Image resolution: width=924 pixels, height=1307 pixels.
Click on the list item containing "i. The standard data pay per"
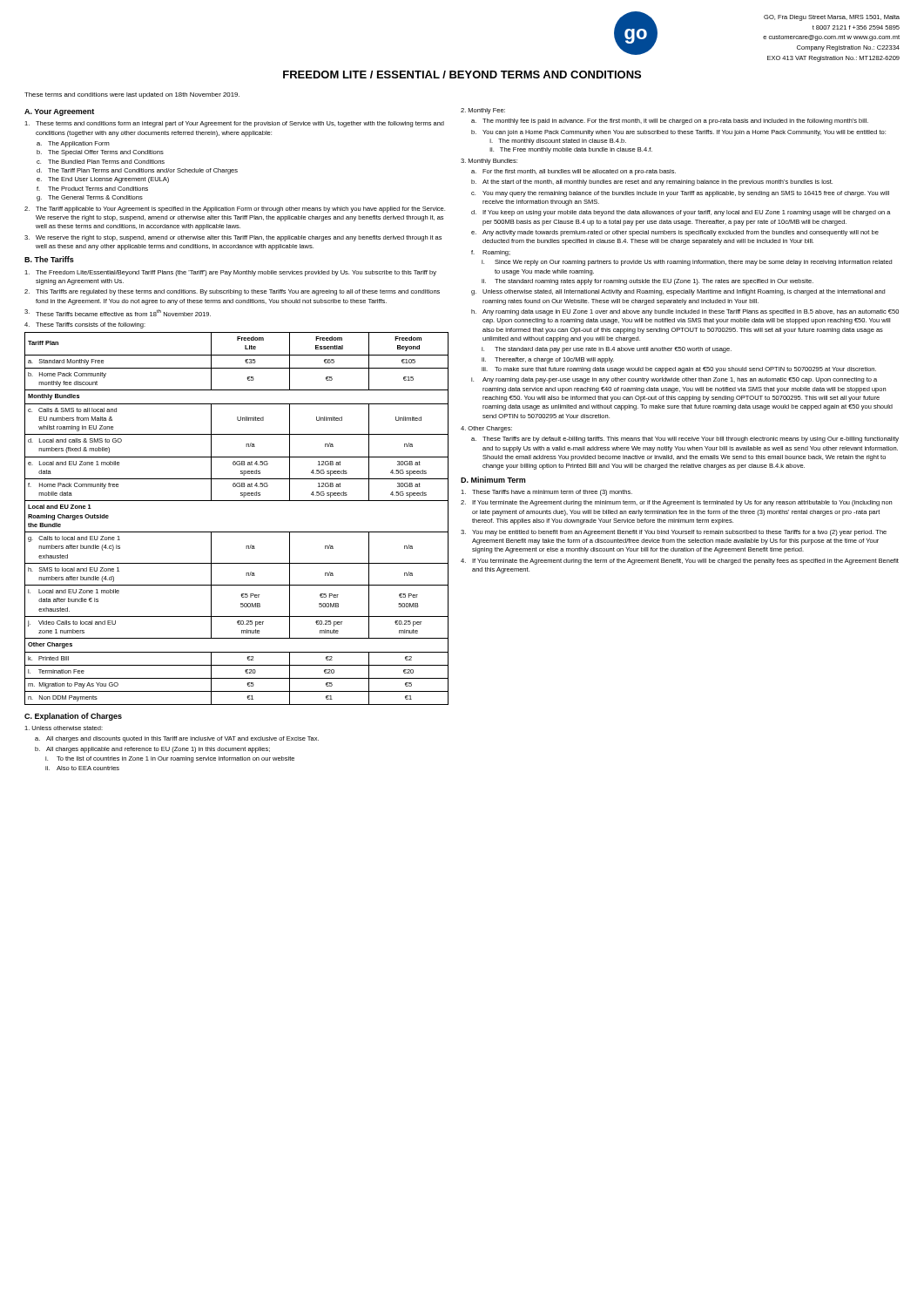pos(607,350)
